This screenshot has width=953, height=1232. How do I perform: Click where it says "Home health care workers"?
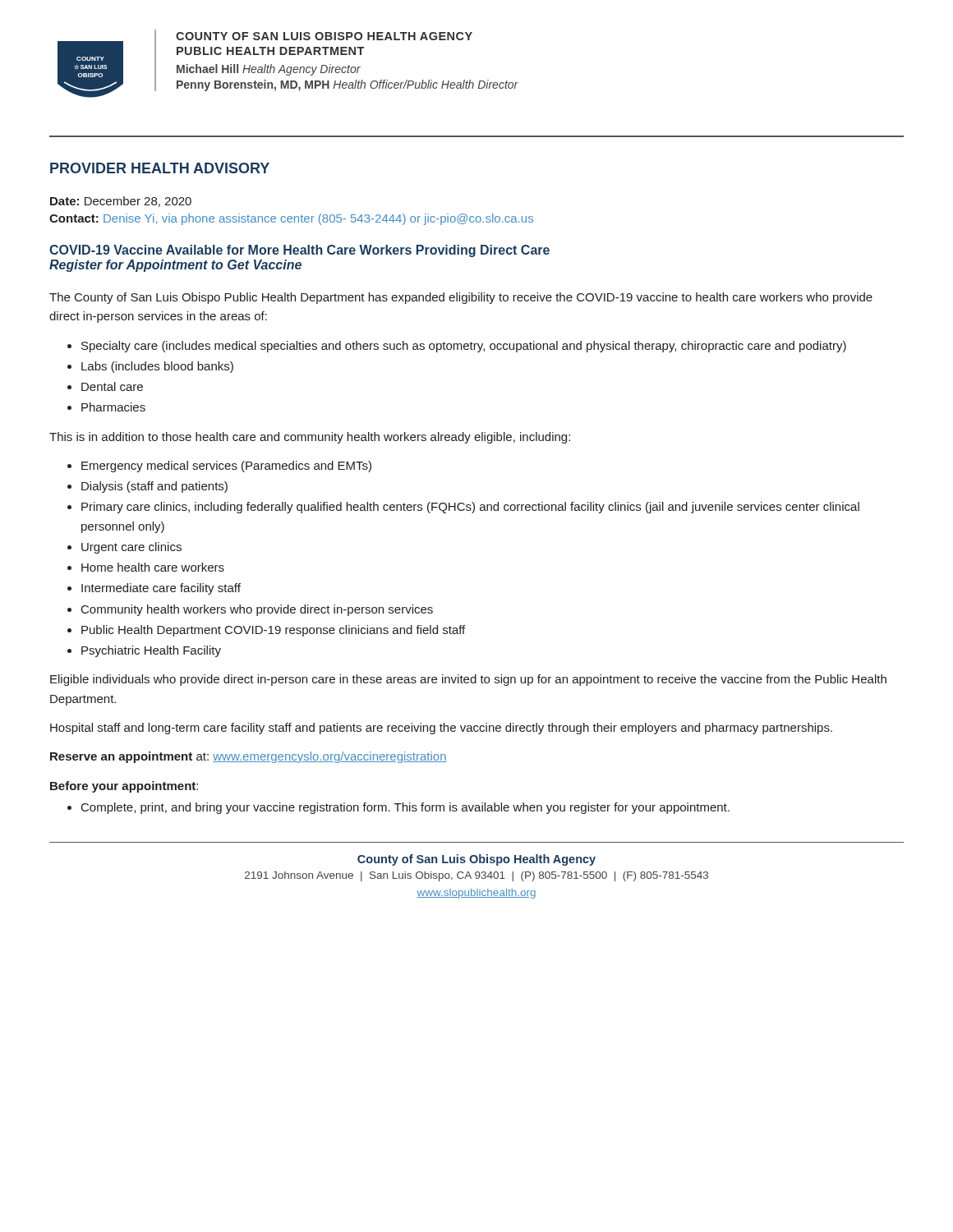click(152, 567)
